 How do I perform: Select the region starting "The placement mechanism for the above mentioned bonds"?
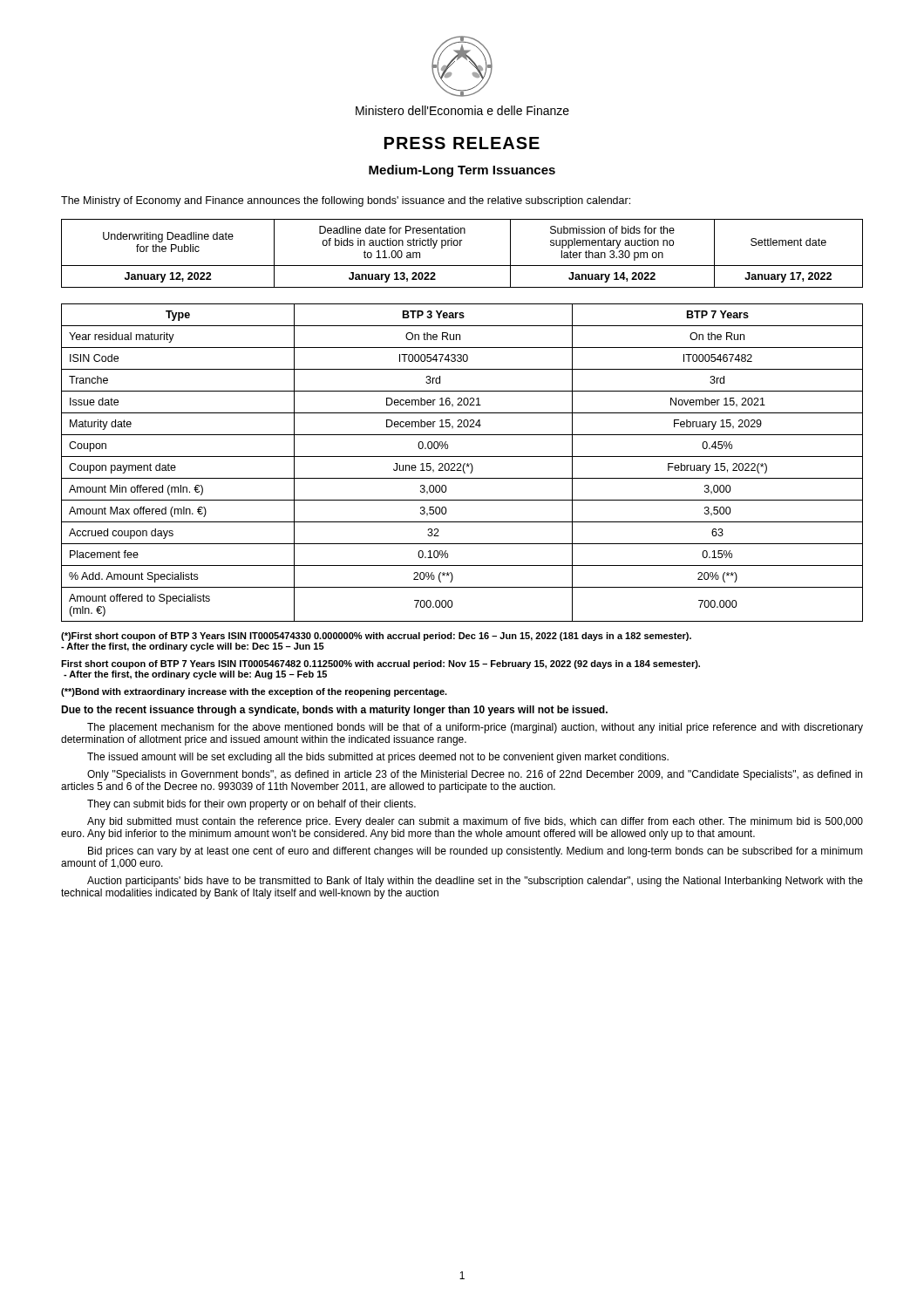462,733
